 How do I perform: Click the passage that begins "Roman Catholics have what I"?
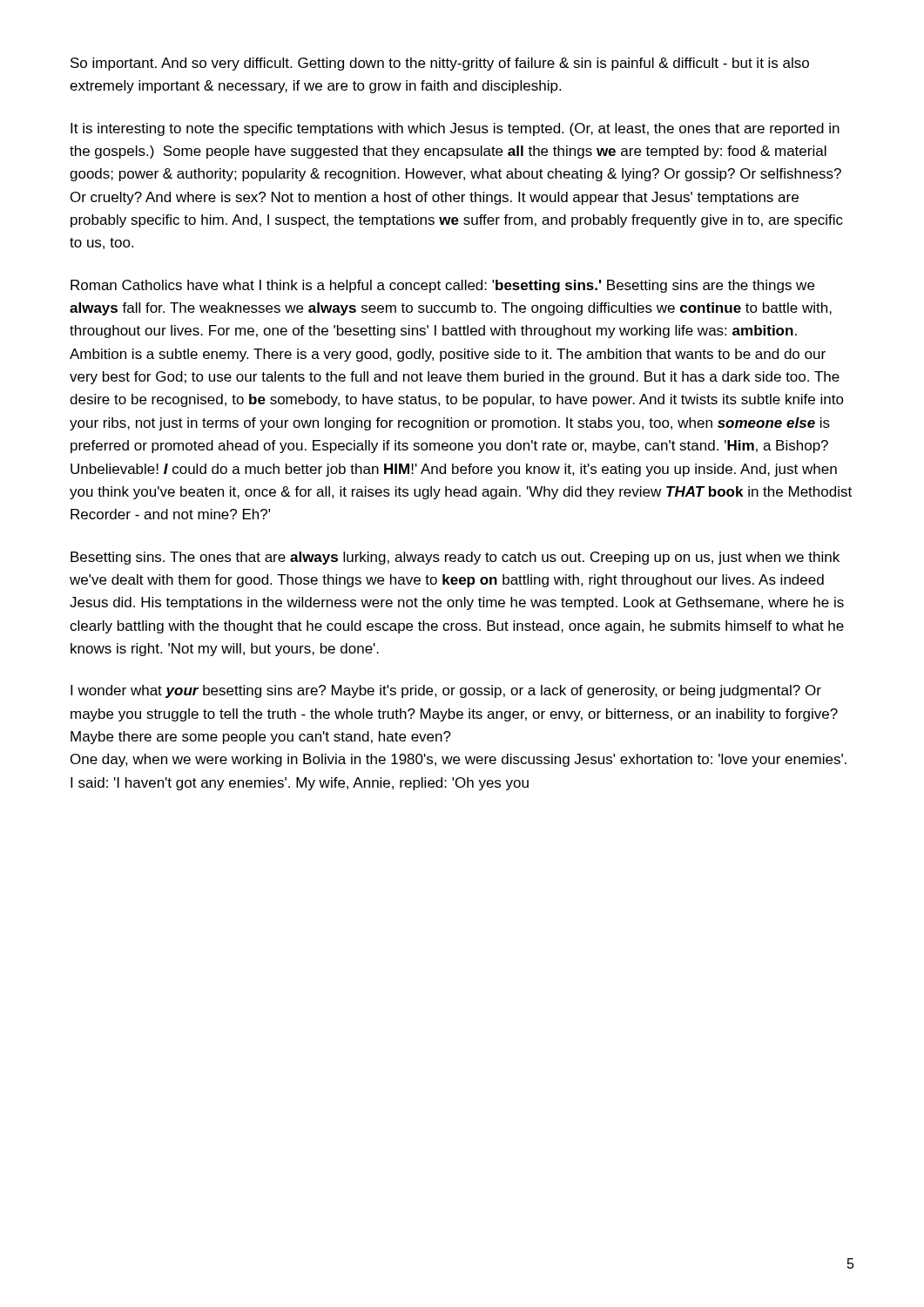461,400
